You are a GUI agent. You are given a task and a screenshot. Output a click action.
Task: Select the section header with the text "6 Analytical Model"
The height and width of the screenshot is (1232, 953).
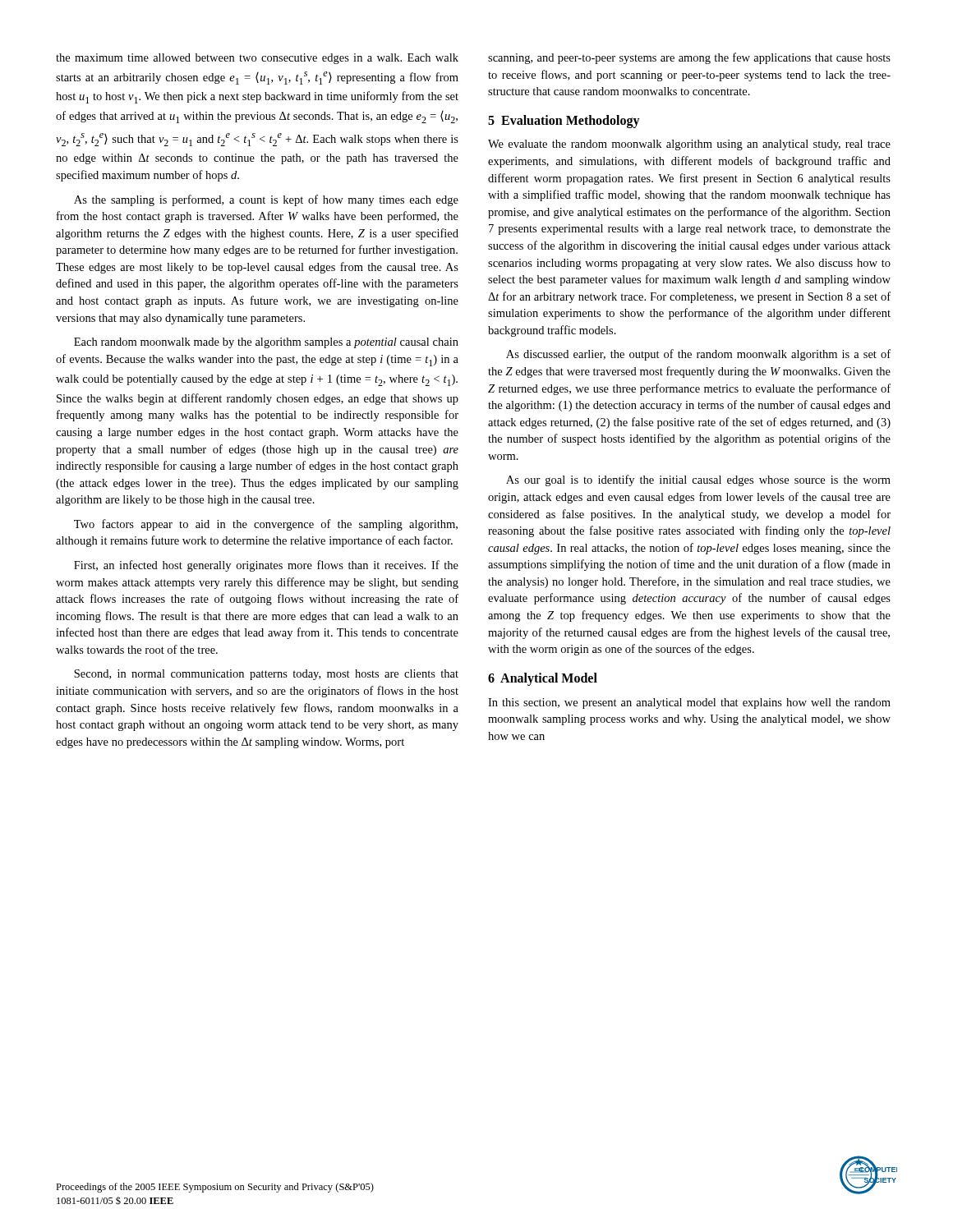click(x=543, y=679)
